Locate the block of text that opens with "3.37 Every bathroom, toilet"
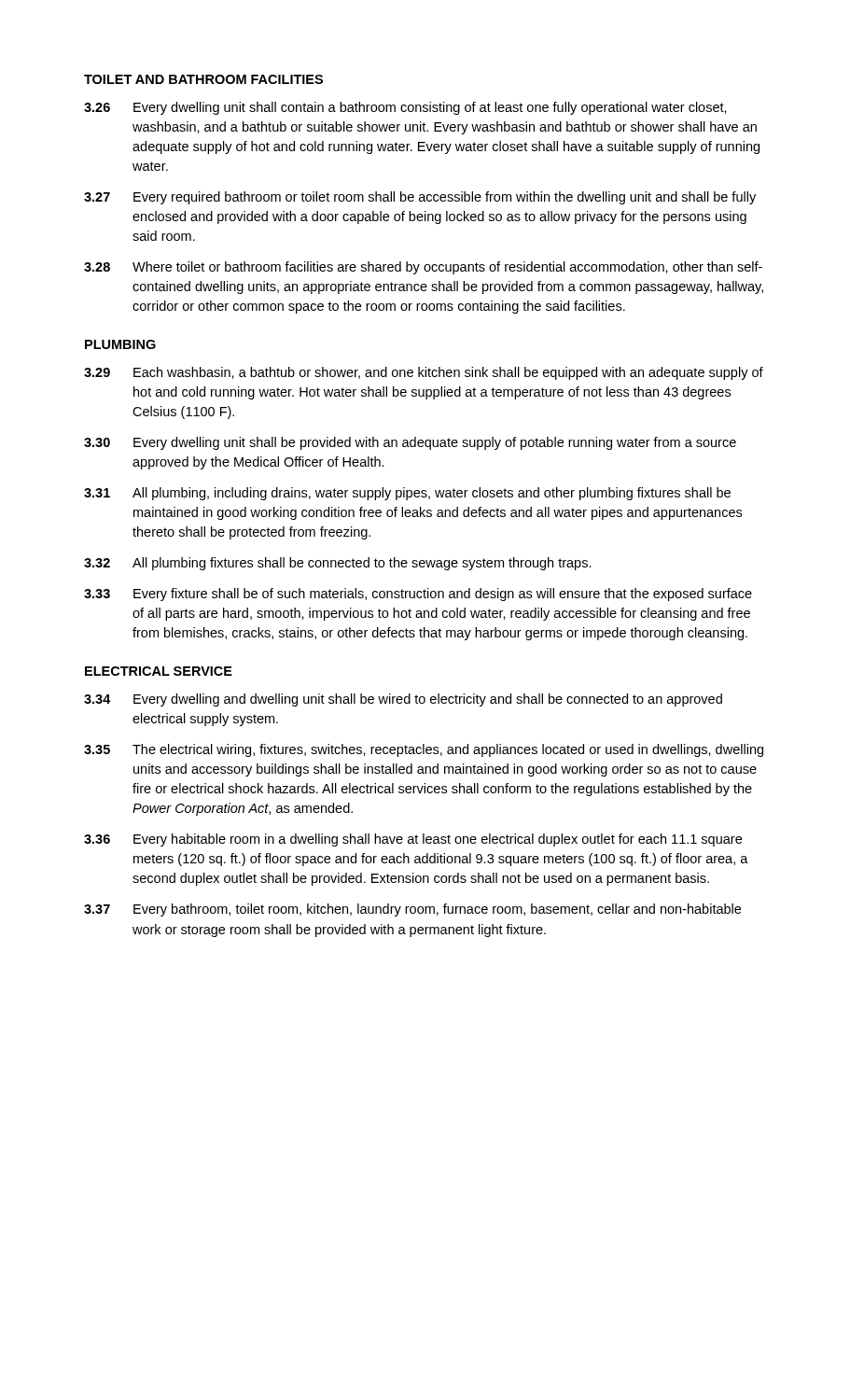The image size is (850, 1400). pos(425,920)
